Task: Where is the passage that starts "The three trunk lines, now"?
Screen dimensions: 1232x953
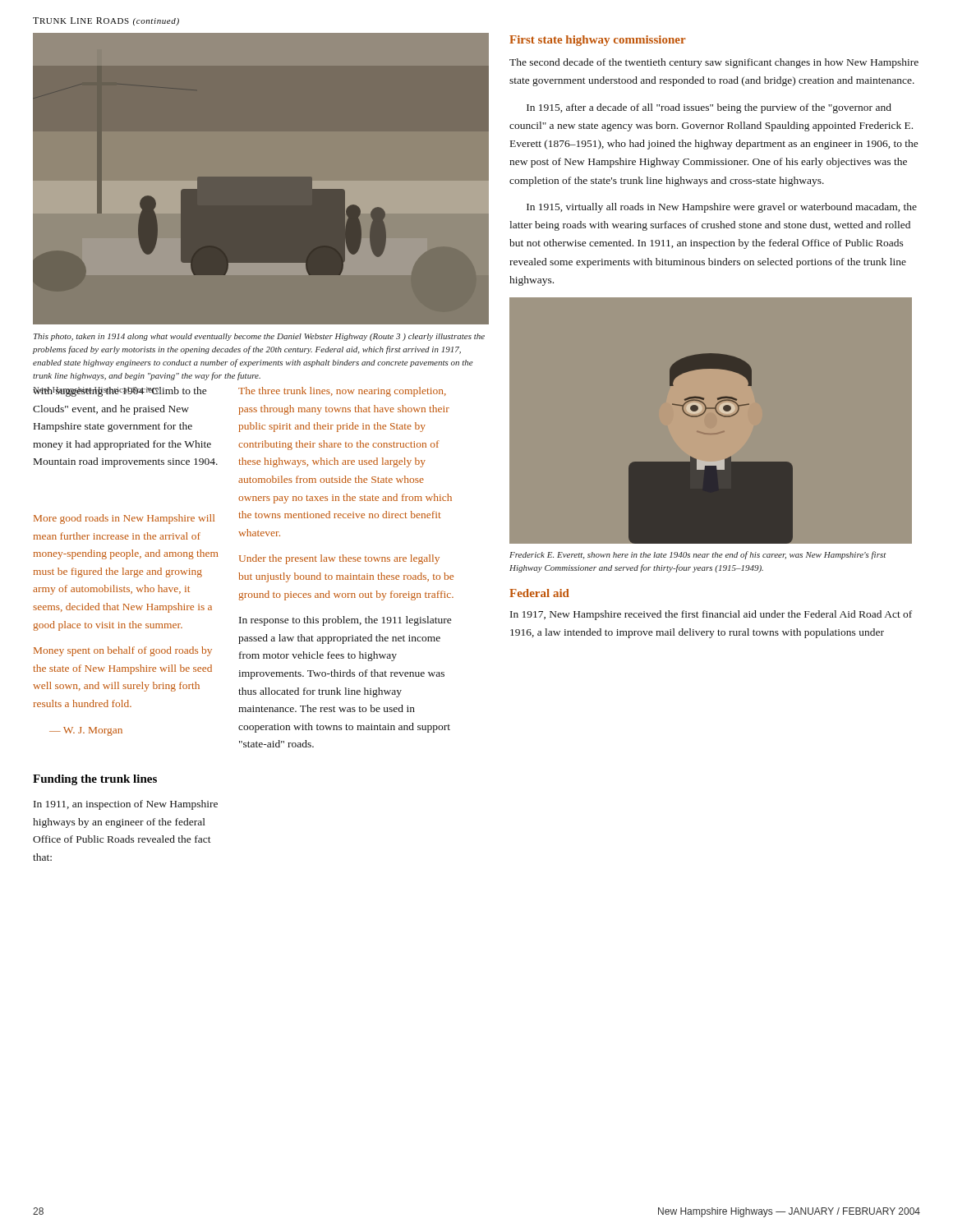Action: tap(347, 492)
